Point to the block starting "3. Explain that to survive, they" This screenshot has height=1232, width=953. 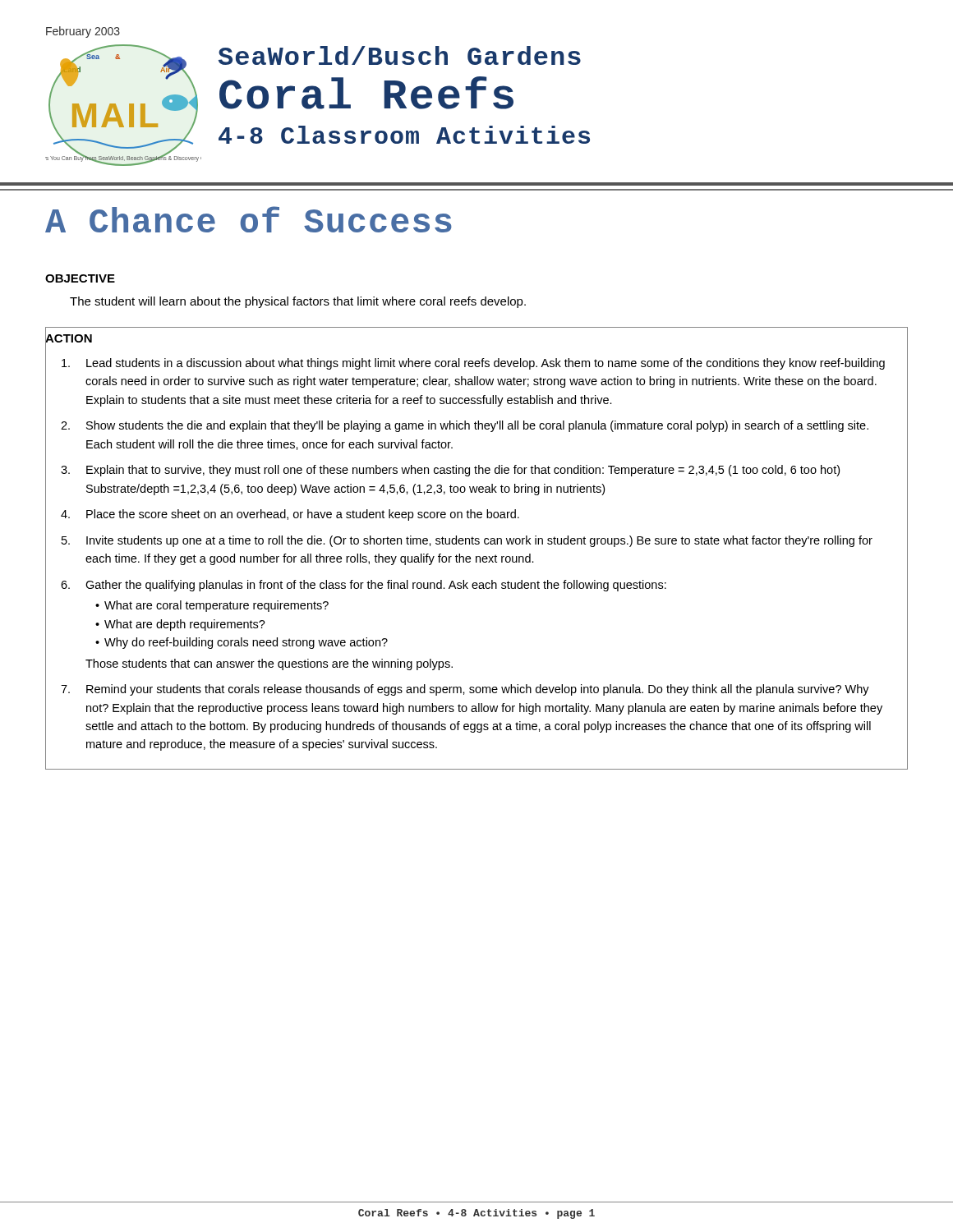(476, 479)
